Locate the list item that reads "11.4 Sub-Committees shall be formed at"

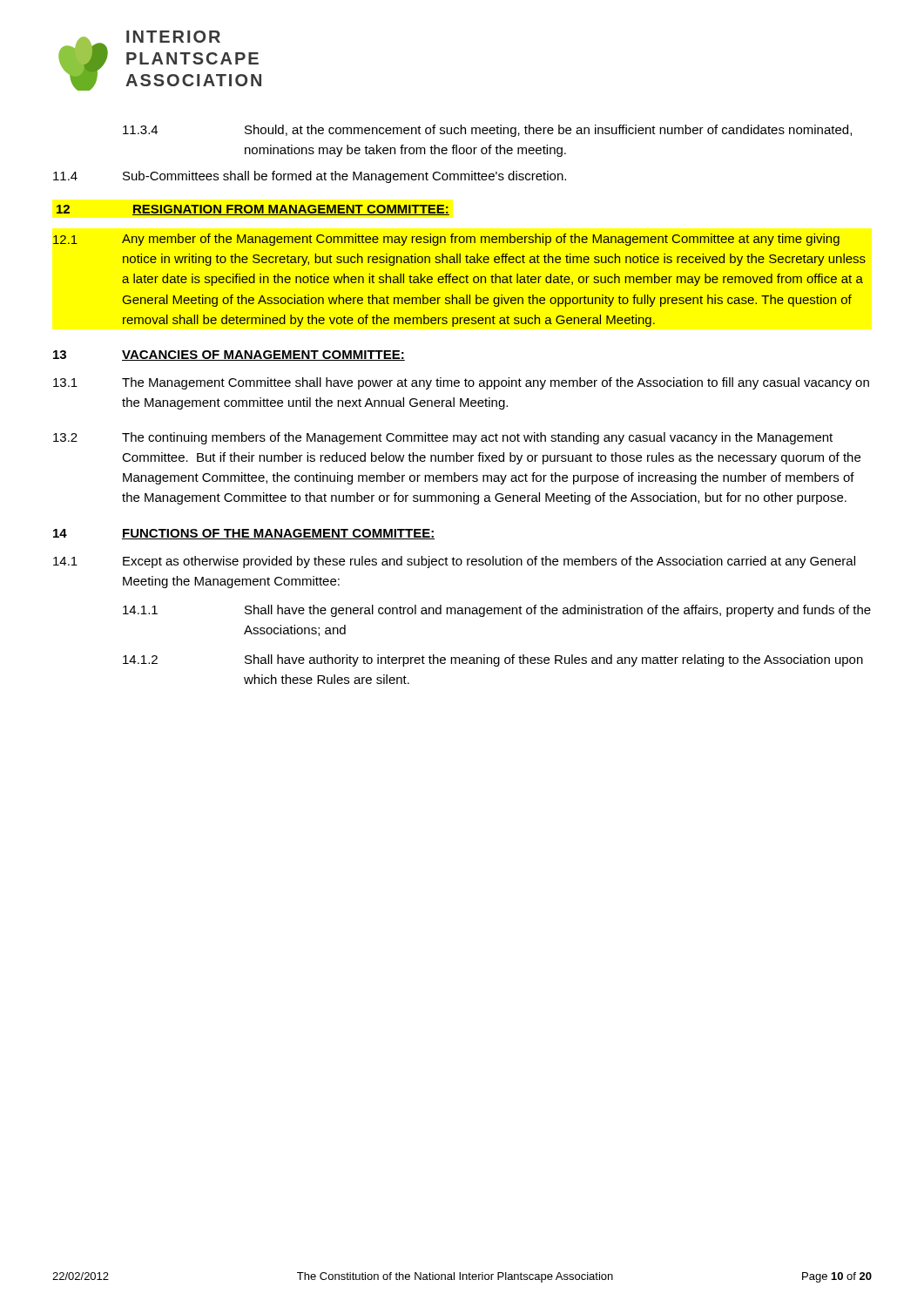click(462, 175)
